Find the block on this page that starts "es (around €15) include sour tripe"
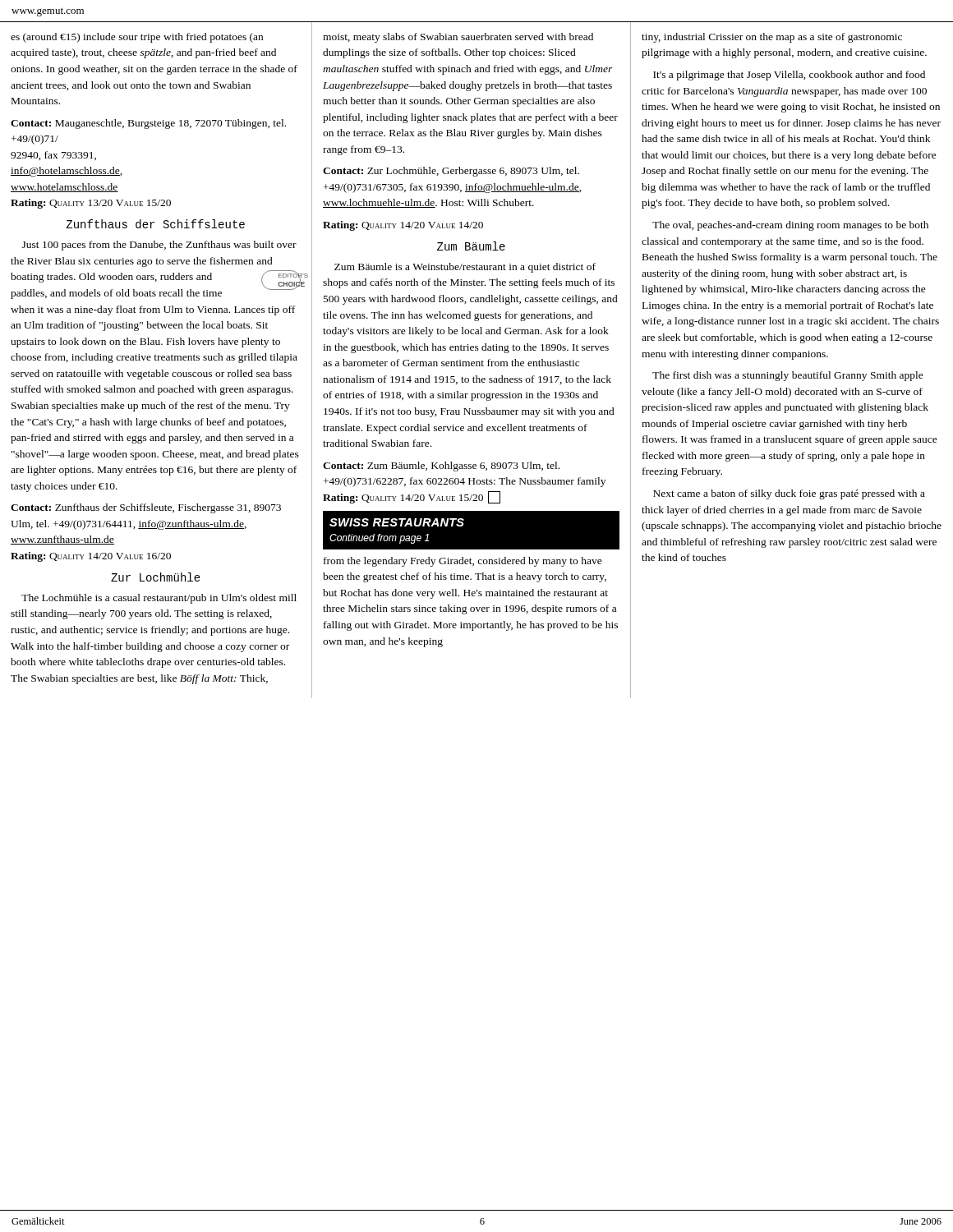Viewport: 953px width, 1232px height. [154, 69]
